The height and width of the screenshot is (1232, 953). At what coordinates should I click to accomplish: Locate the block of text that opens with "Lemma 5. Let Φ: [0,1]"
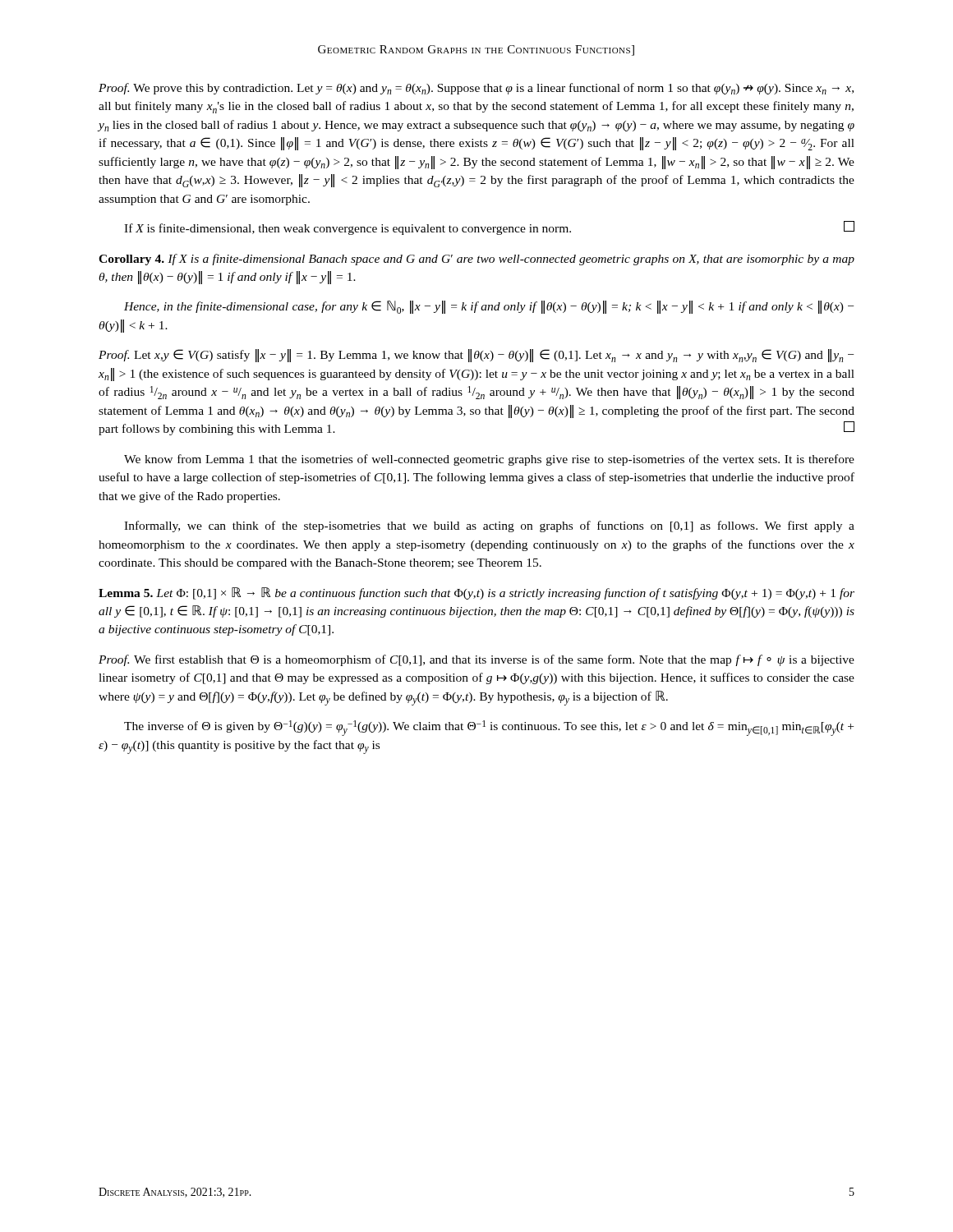coord(476,611)
